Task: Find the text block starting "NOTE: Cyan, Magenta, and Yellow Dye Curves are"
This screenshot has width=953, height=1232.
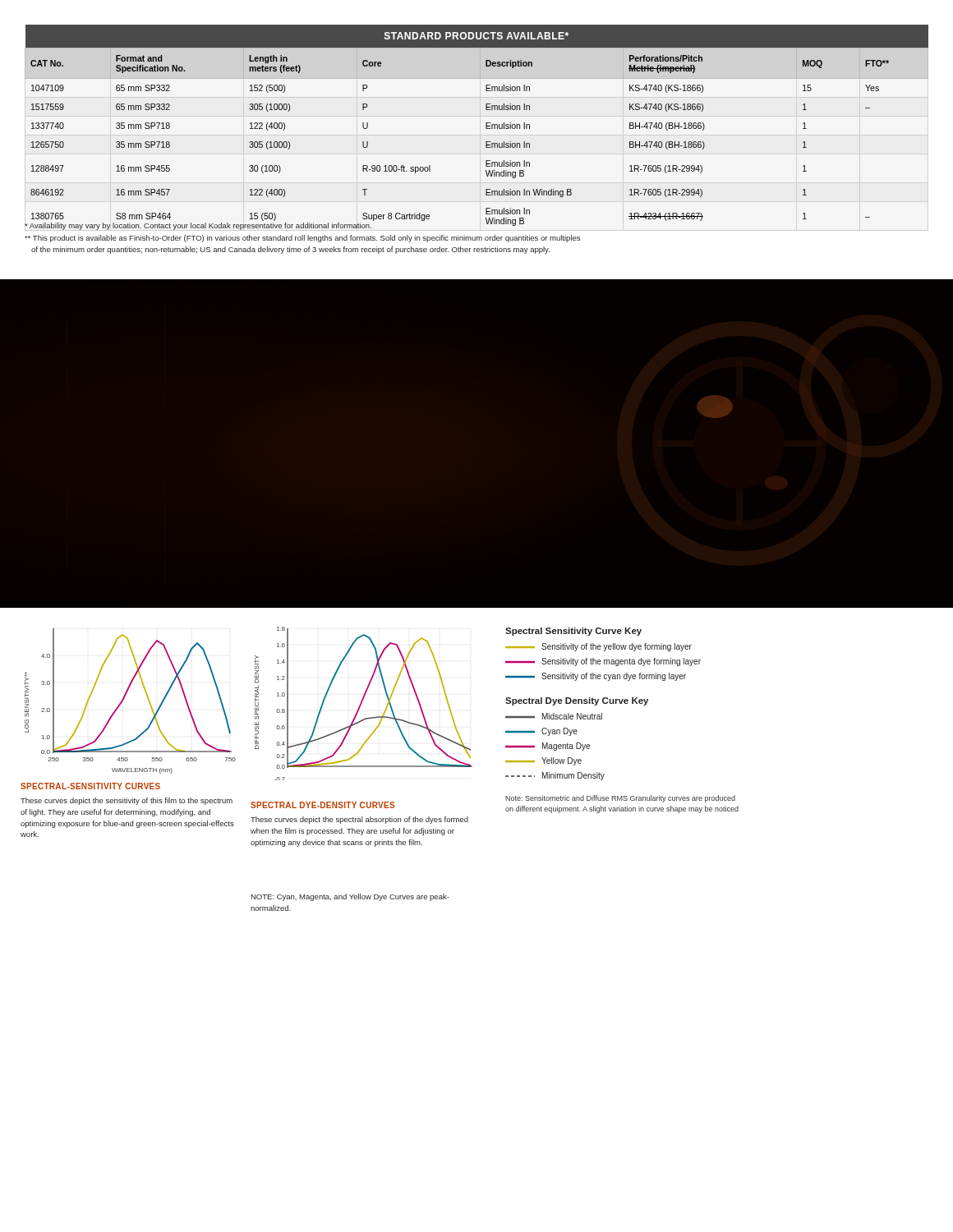Action: pos(350,902)
